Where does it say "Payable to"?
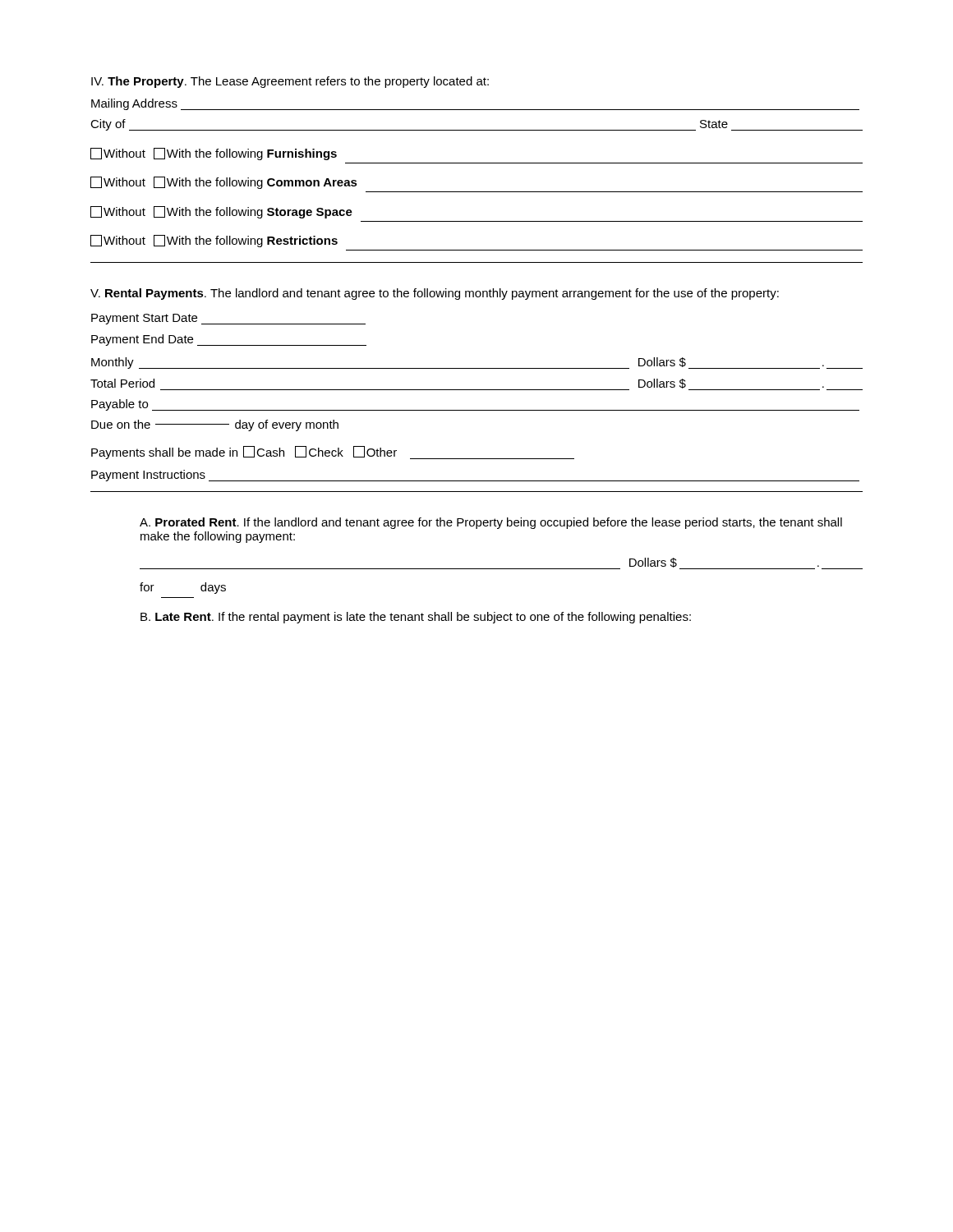953x1232 pixels. click(x=475, y=404)
